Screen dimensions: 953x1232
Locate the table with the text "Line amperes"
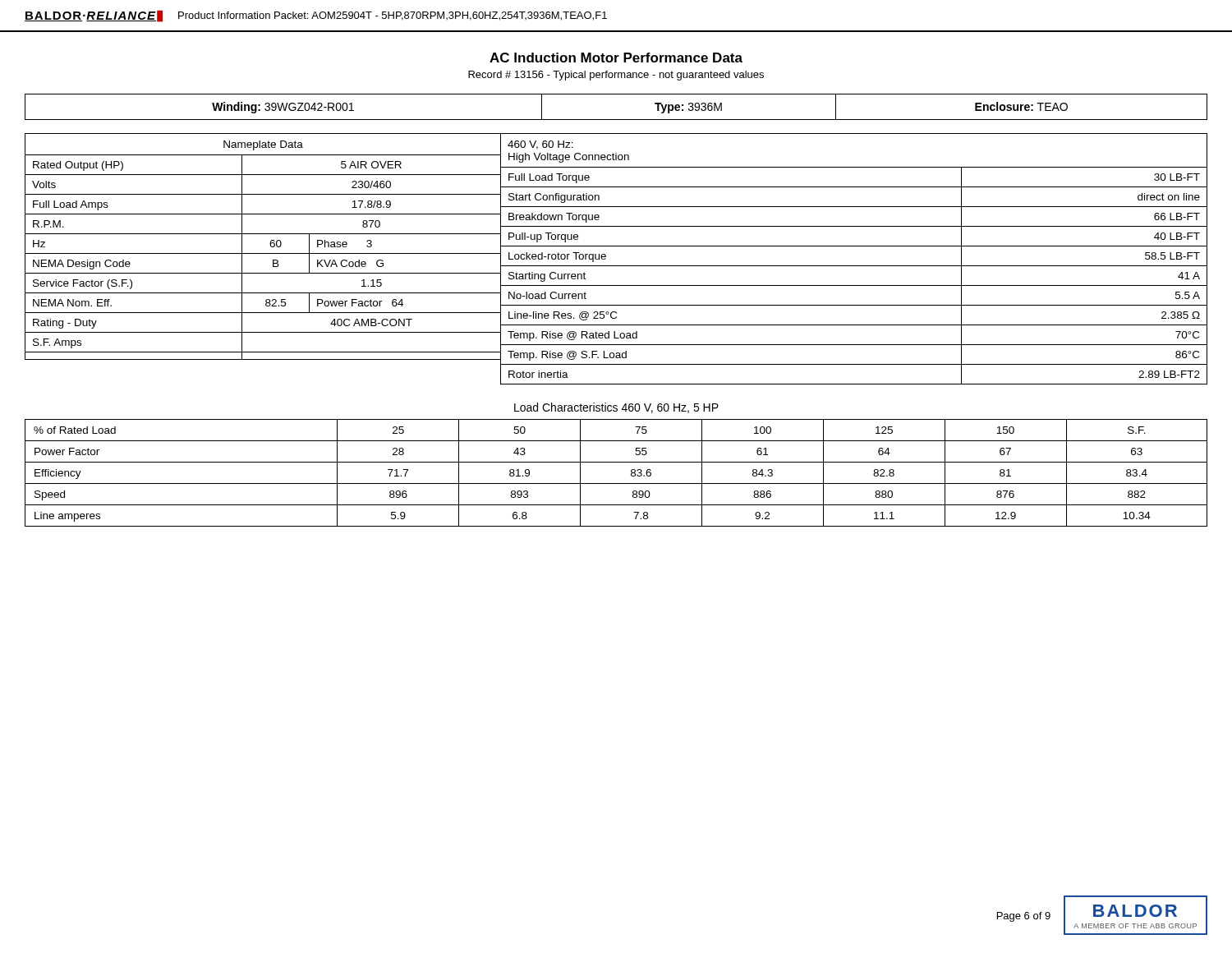(x=616, y=473)
